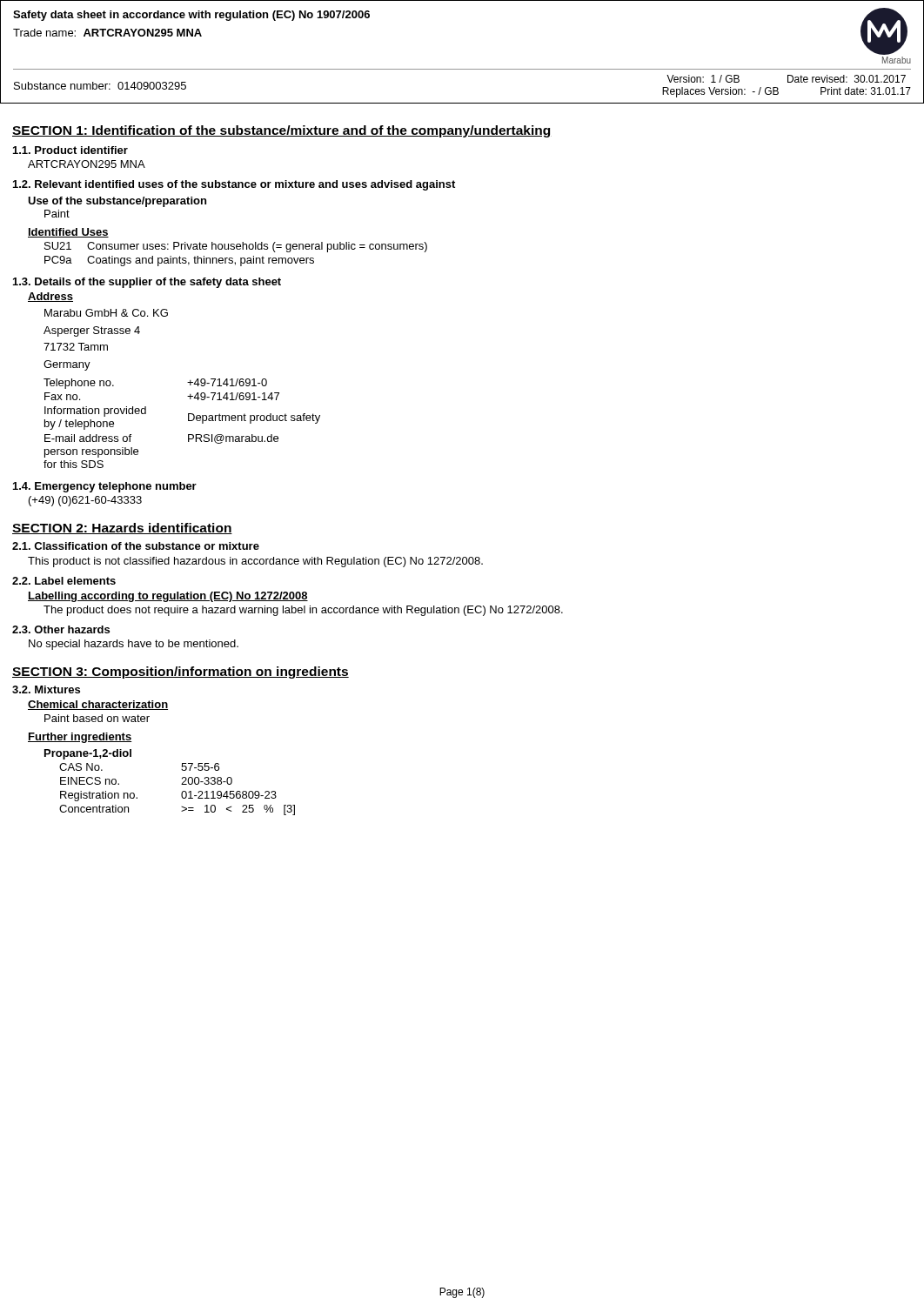Navigate to the passage starting "SU21 Consumer uses: Private"
924x1305 pixels.
[x=236, y=246]
